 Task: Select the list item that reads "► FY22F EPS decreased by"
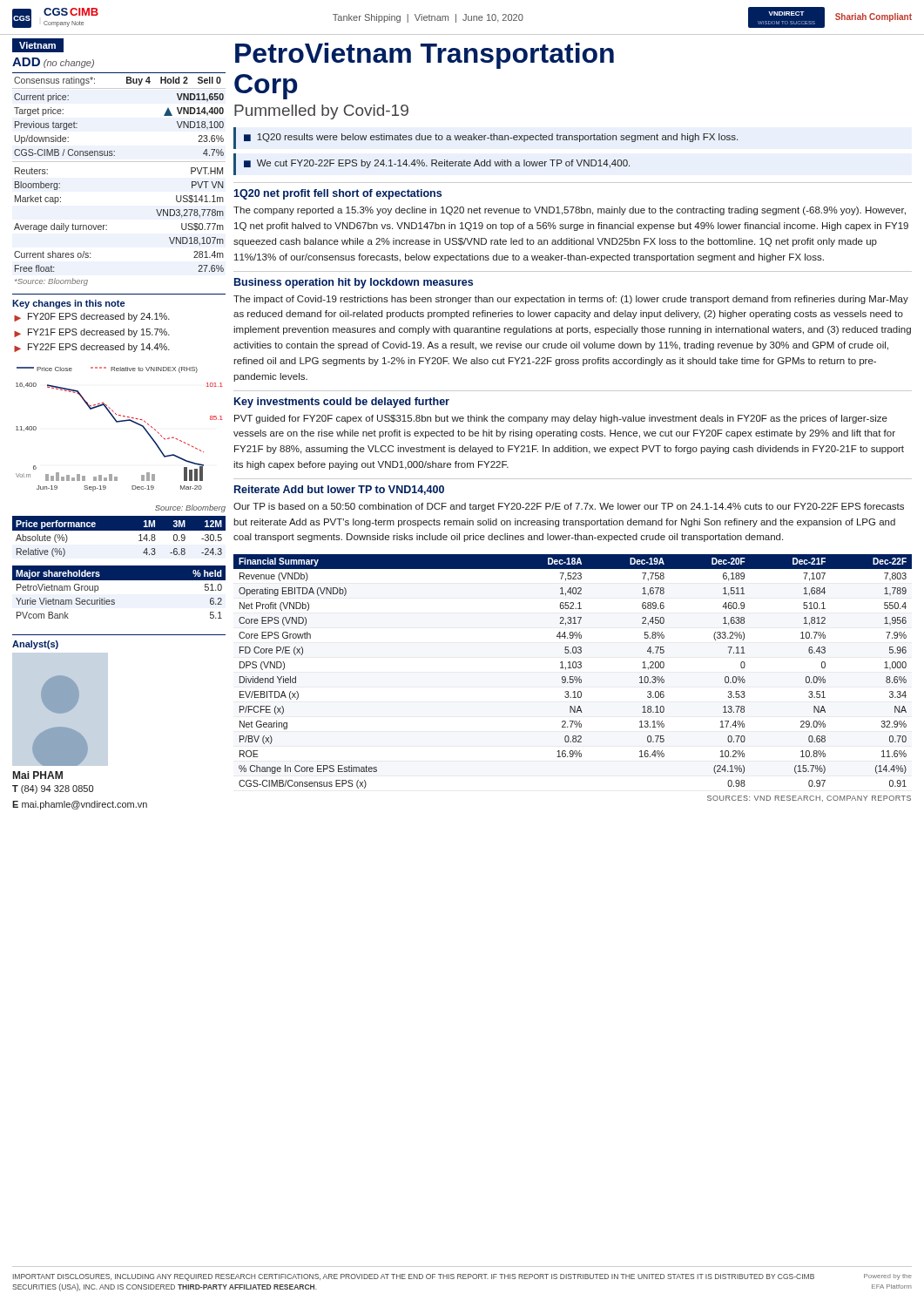click(91, 349)
